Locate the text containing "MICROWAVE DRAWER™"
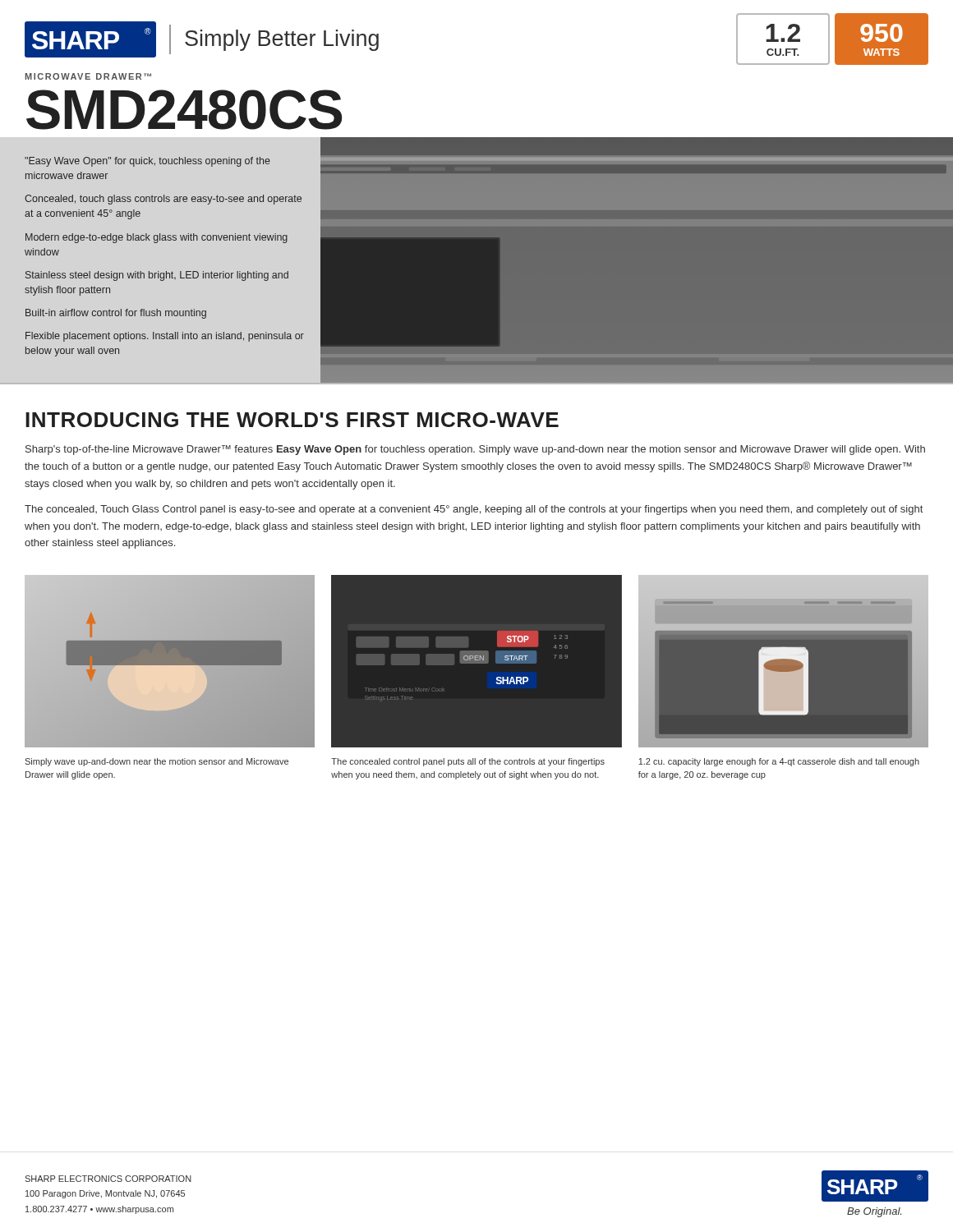This screenshot has height=1232, width=953. 89,76
